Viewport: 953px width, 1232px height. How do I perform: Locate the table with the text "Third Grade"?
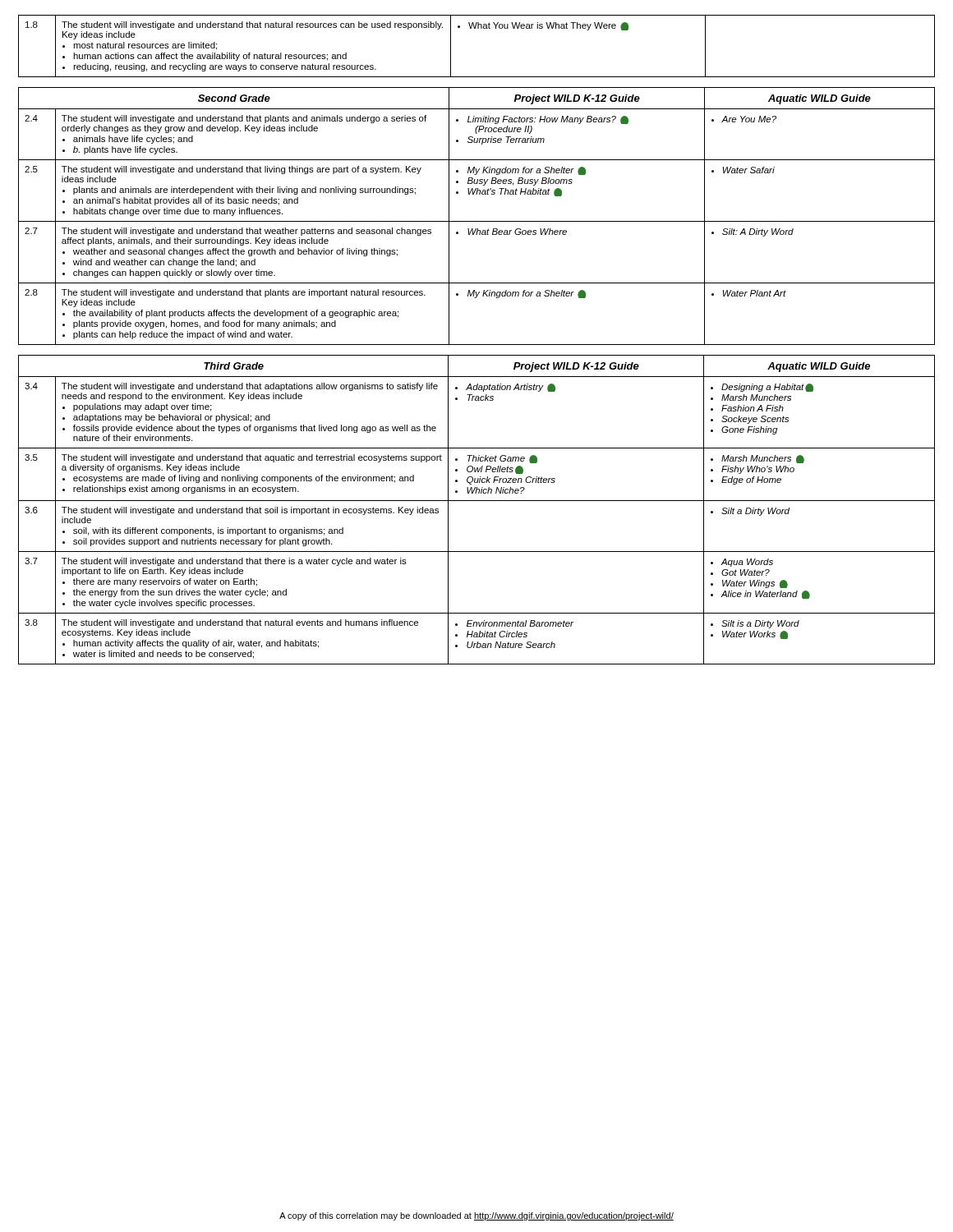(x=476, y=510)
